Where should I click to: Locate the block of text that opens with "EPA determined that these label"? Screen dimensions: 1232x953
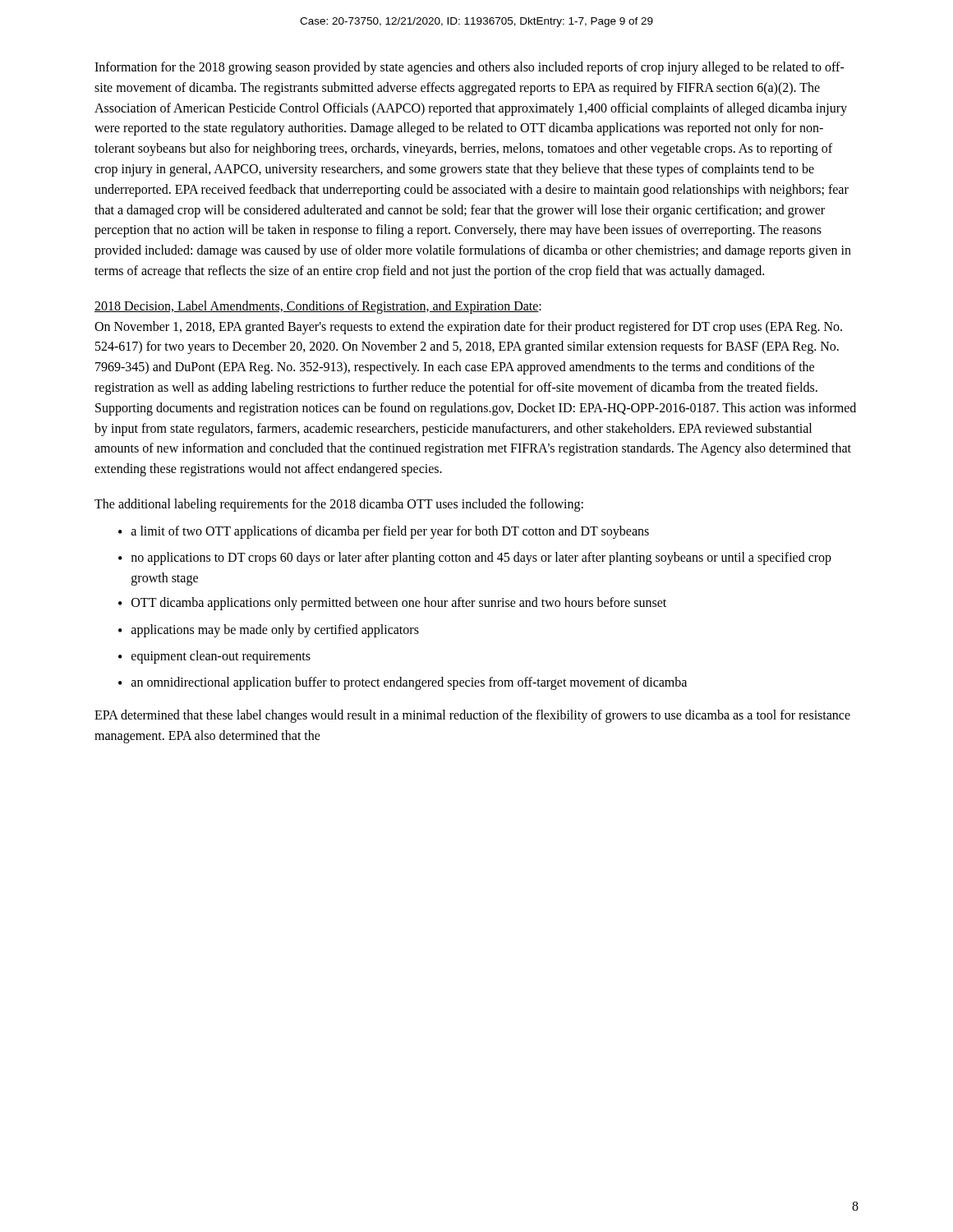[472, 725]
